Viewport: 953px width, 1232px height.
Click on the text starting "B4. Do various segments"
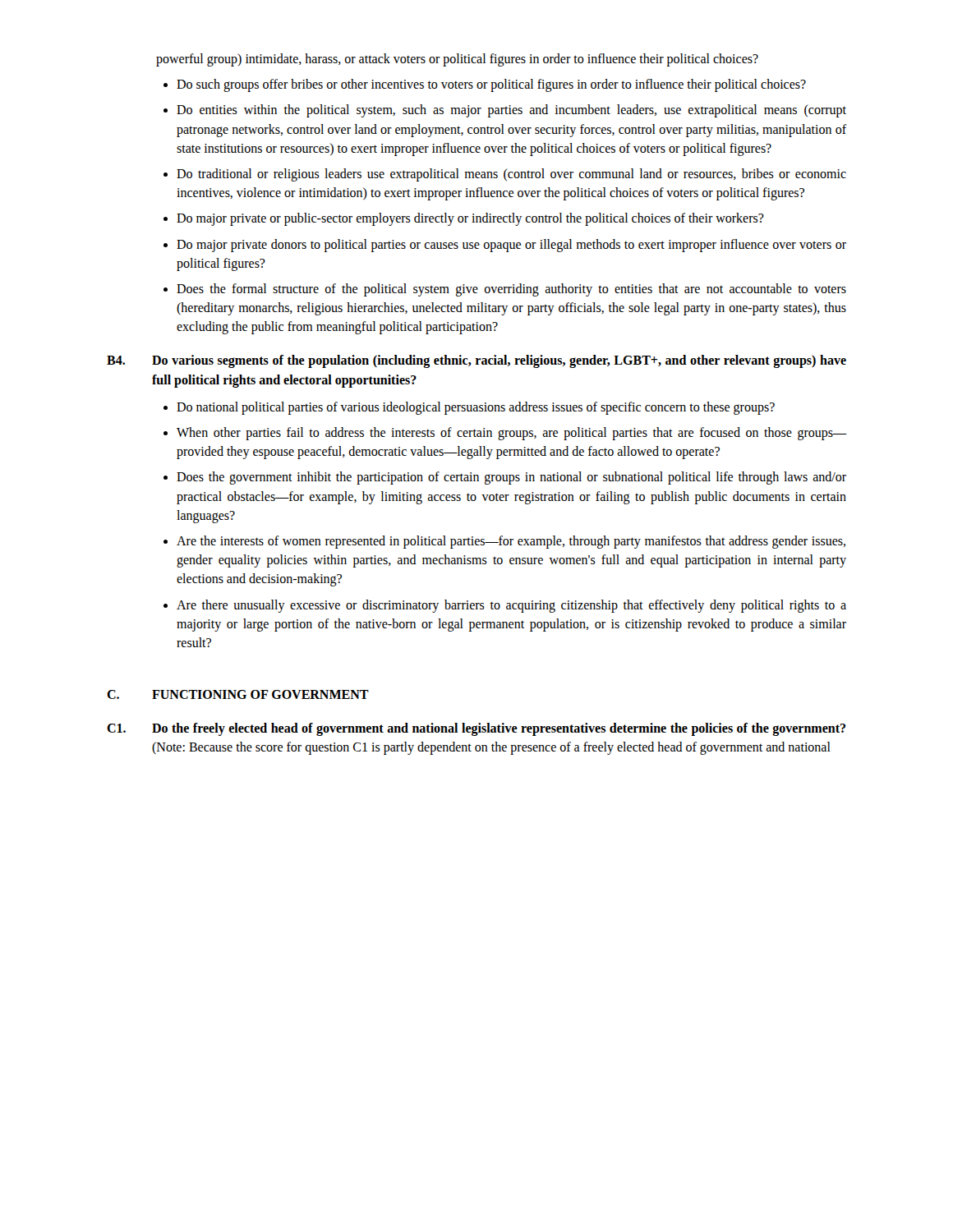(x=476, y=370)
